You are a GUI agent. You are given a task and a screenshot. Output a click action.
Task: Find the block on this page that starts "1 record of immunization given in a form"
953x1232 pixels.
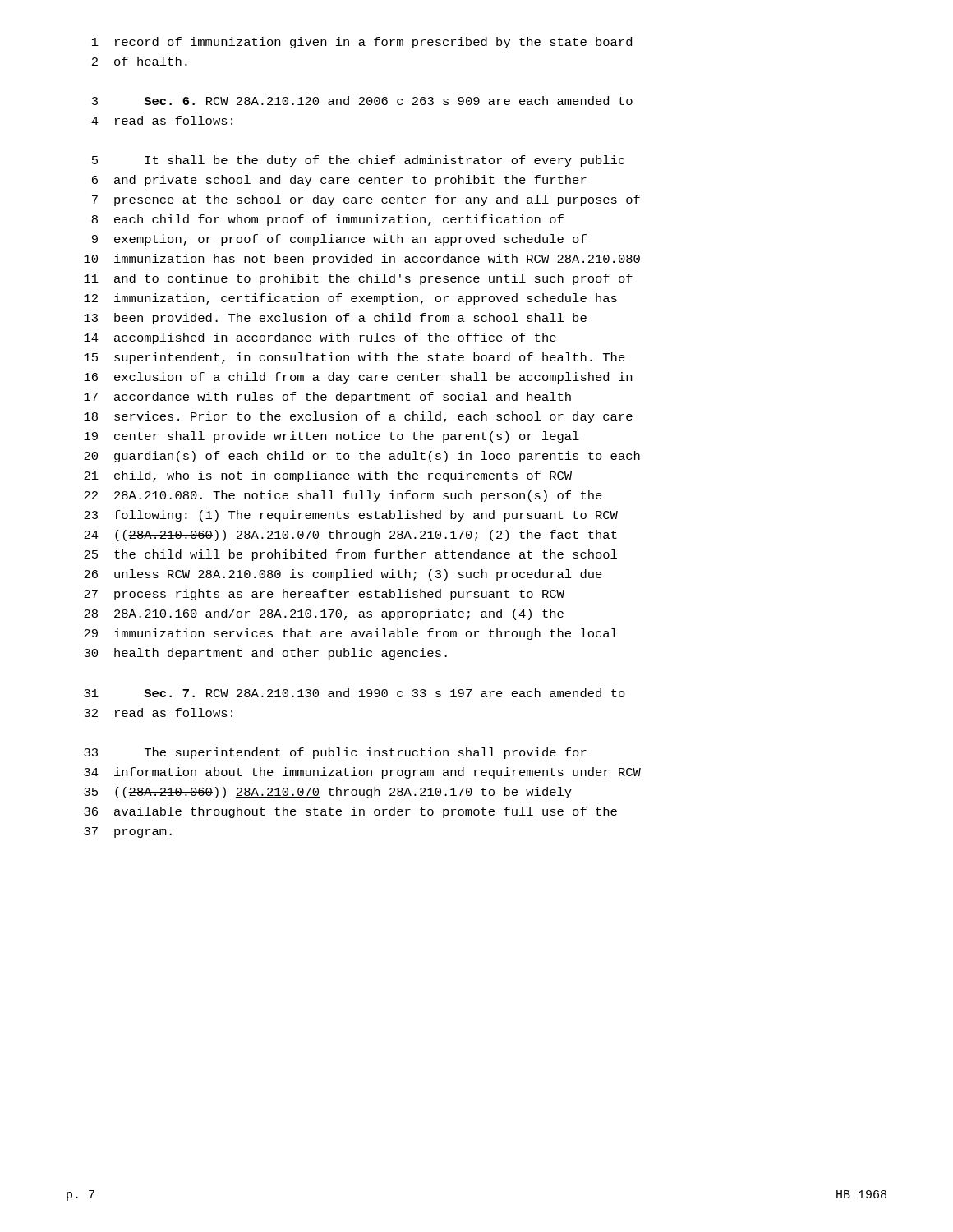point(476,53)
